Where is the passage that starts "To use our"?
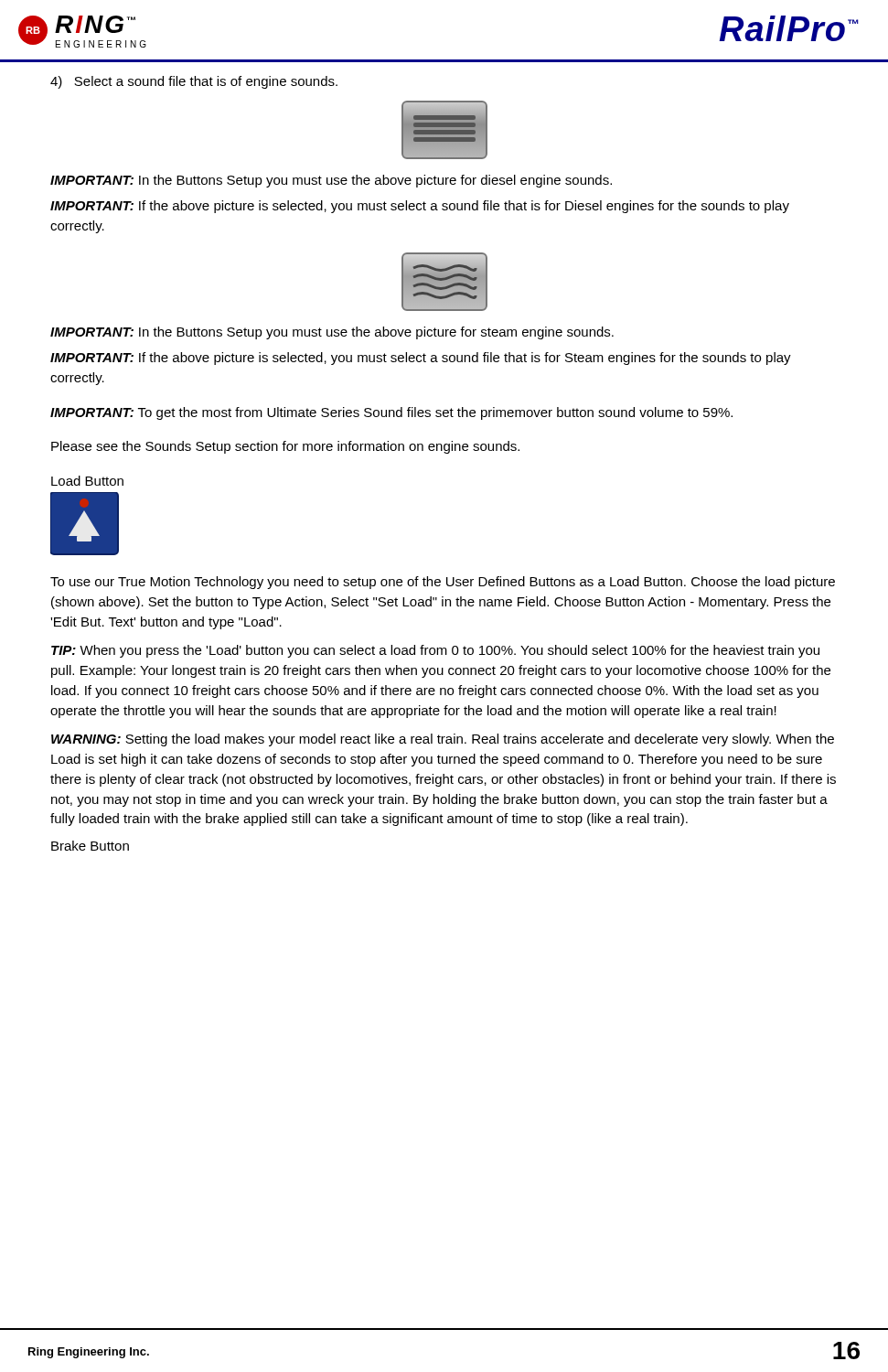The image size is (888, 1372). (x=443, y=601)
